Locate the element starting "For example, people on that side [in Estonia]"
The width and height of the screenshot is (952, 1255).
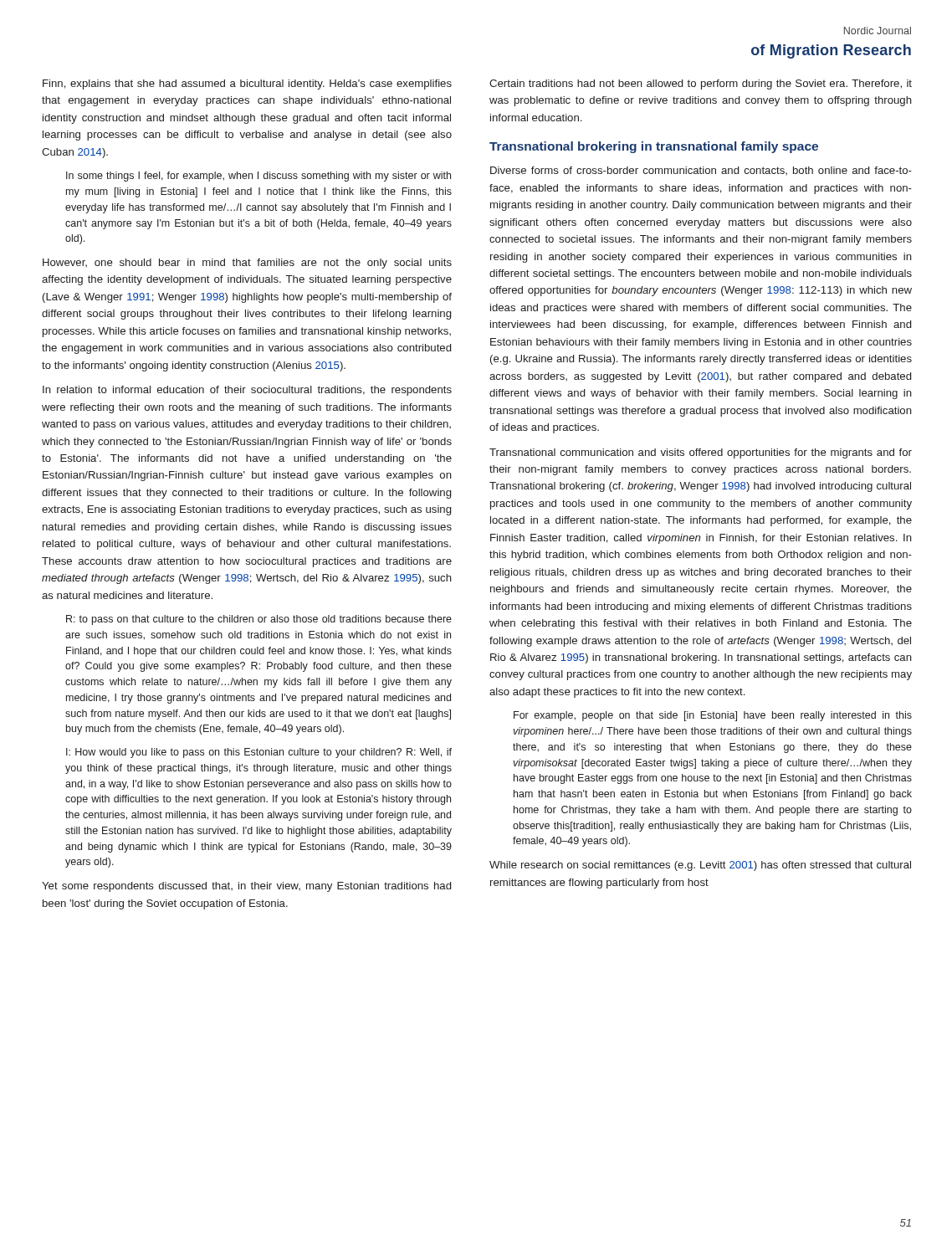[x=712, y=779]
